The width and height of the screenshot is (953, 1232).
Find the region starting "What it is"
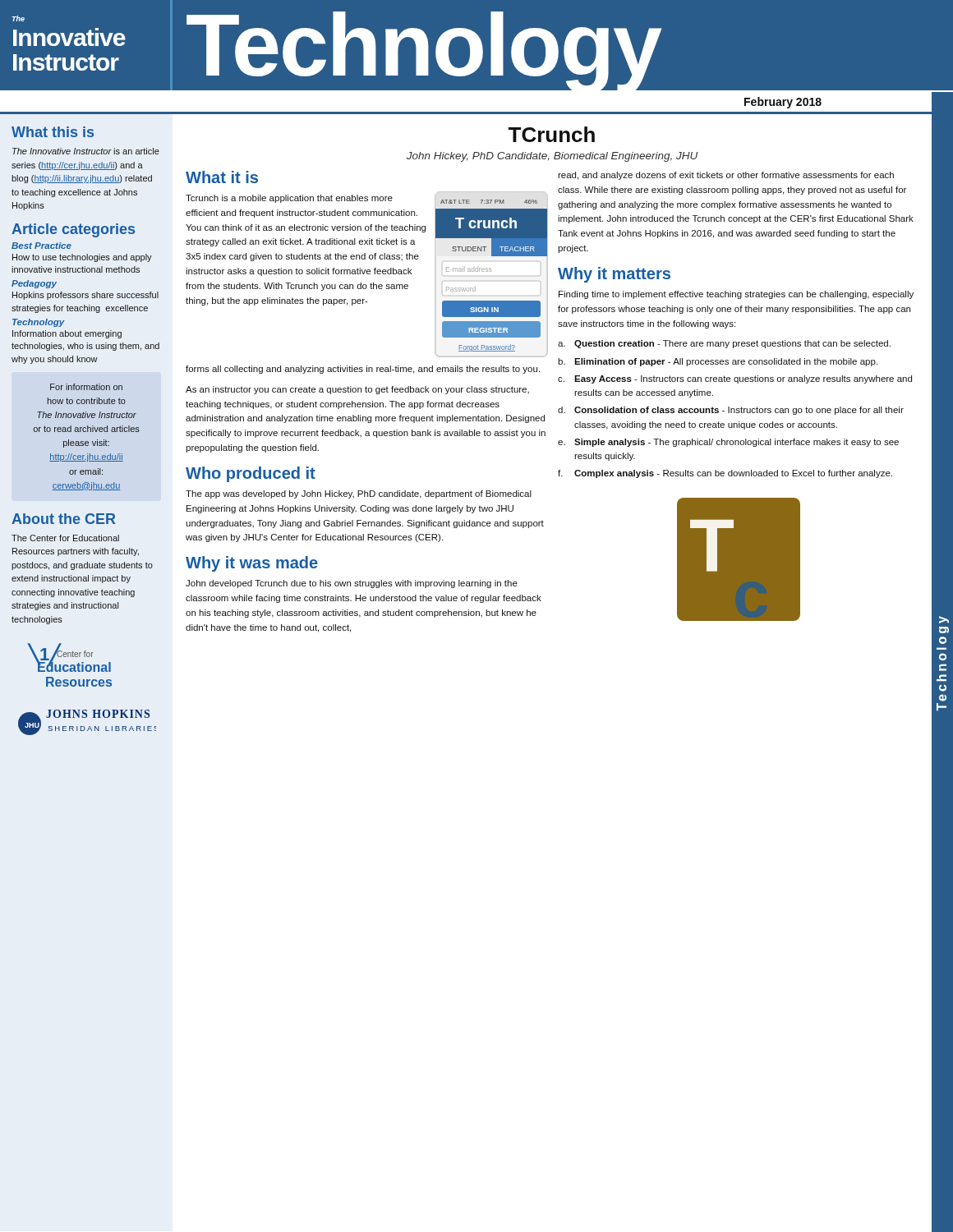click(222, 177)
